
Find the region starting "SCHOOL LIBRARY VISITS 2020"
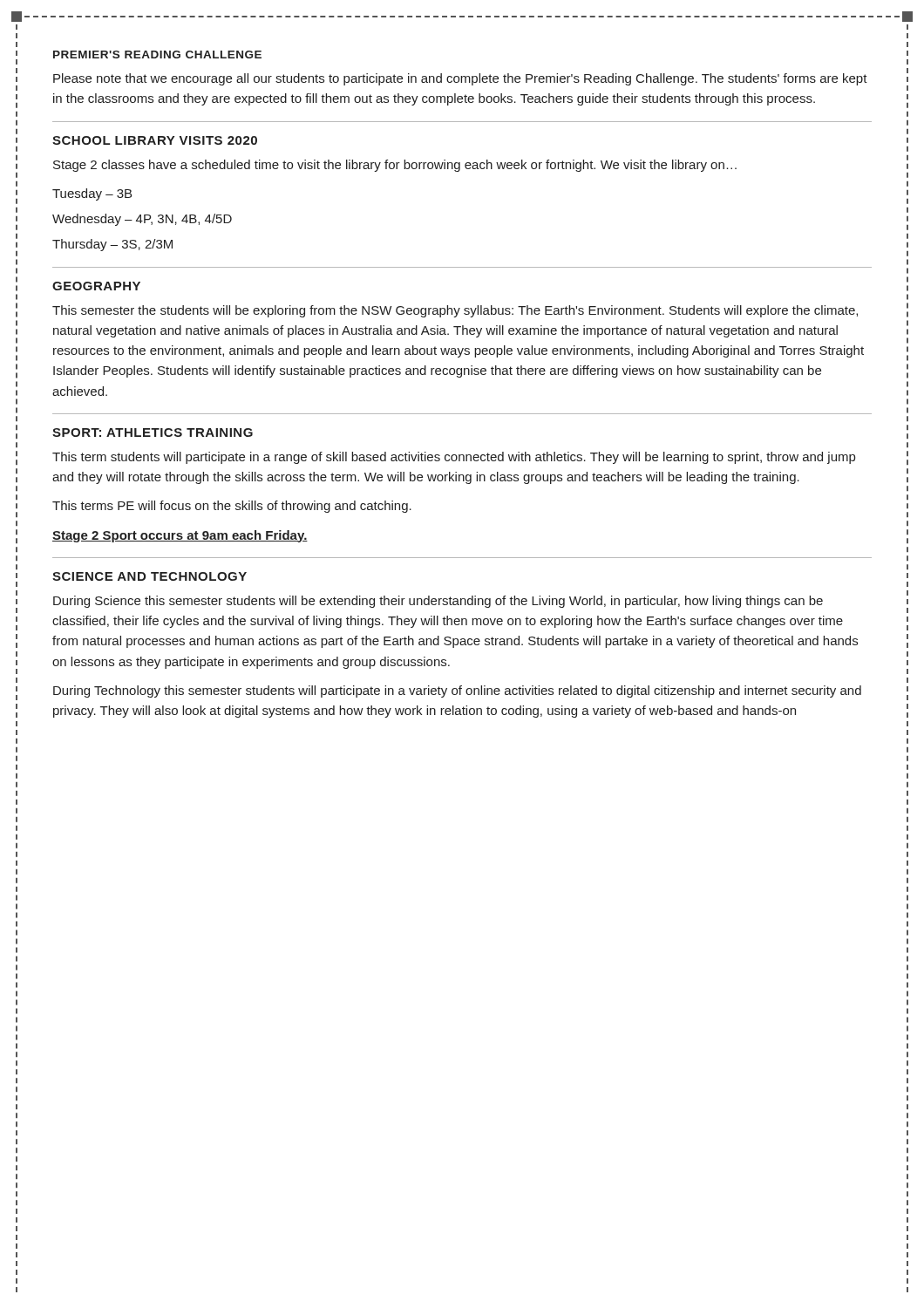pyautogui.click(x=155, y=139)
